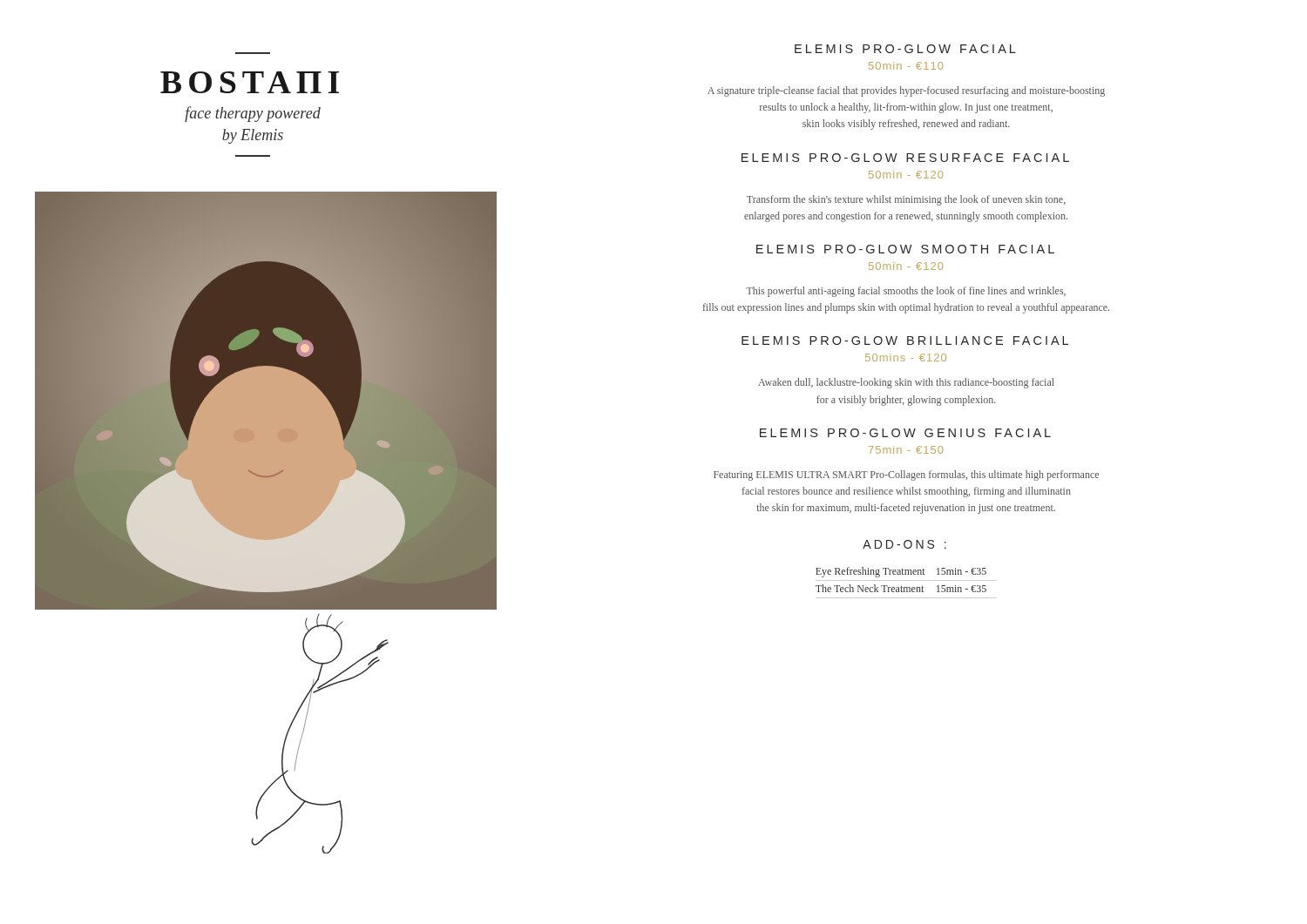The image size is (1307, 924).
Task: Select the region starting "50min - €110"
Action: tap(906, 66)
